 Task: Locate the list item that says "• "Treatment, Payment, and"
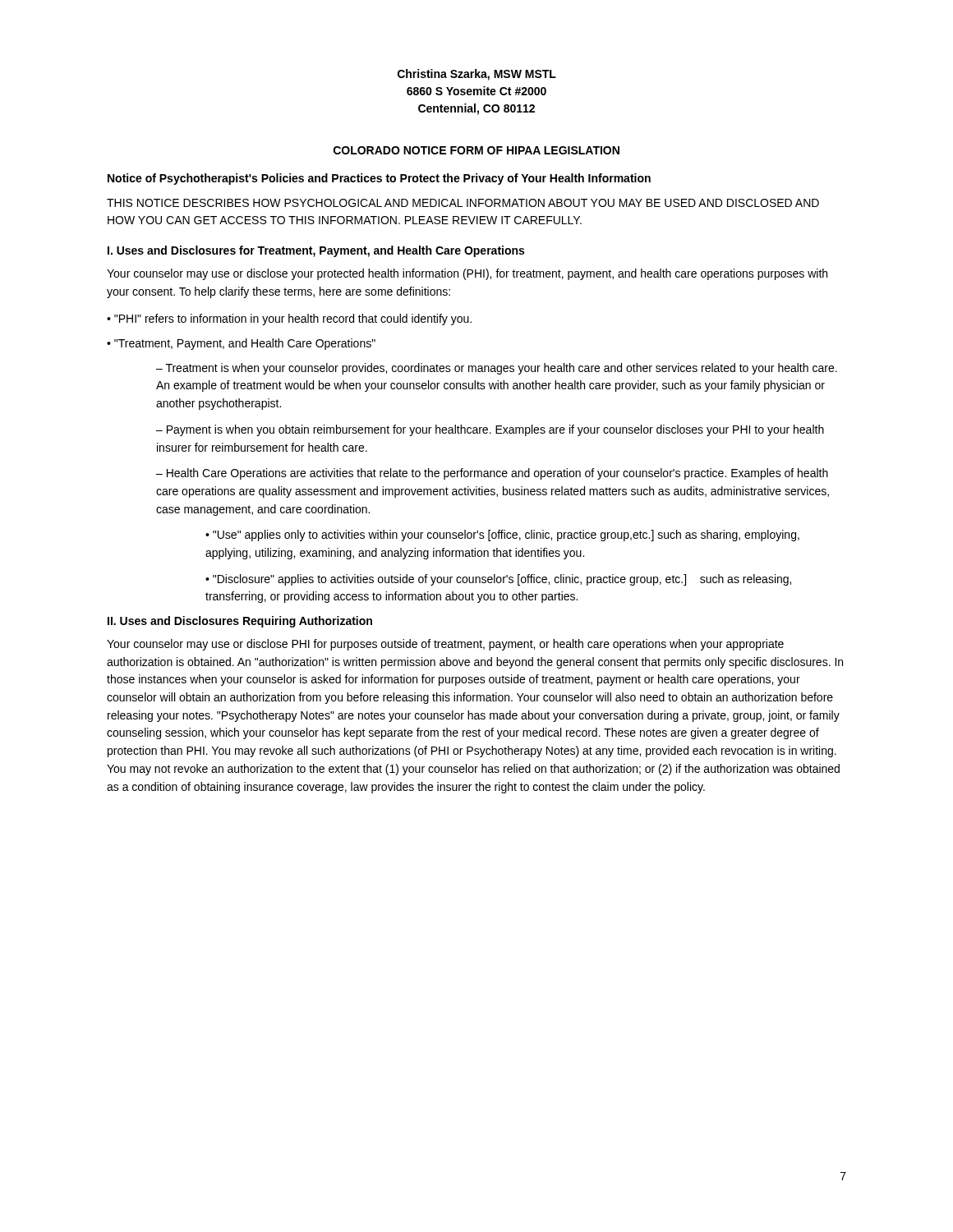pyautogui.click(x=241, y=343)
